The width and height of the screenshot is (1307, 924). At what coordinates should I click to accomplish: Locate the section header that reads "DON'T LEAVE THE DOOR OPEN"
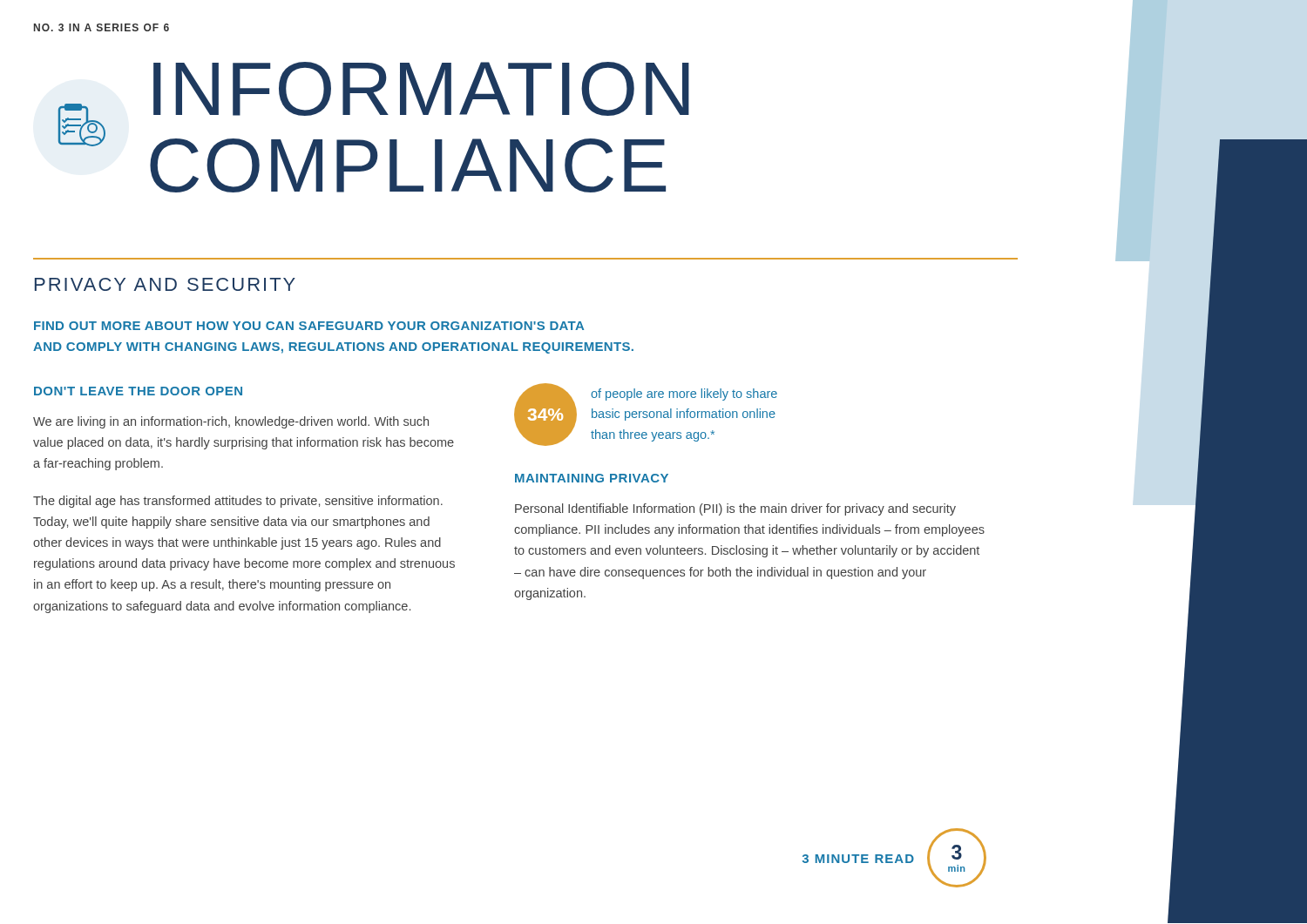point(138,391)
